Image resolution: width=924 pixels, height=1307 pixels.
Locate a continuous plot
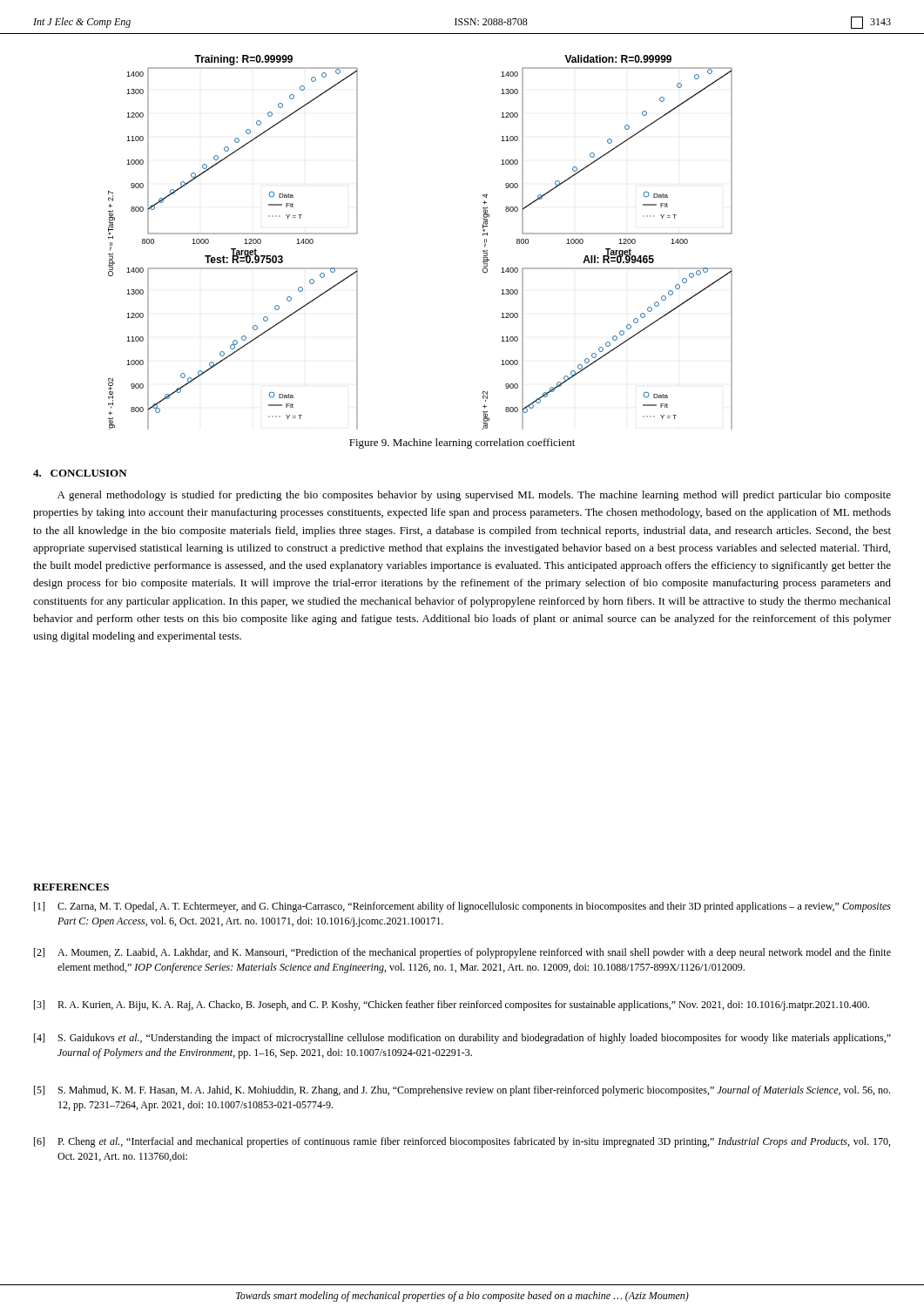pyautogui.click(x=462, y=236)
